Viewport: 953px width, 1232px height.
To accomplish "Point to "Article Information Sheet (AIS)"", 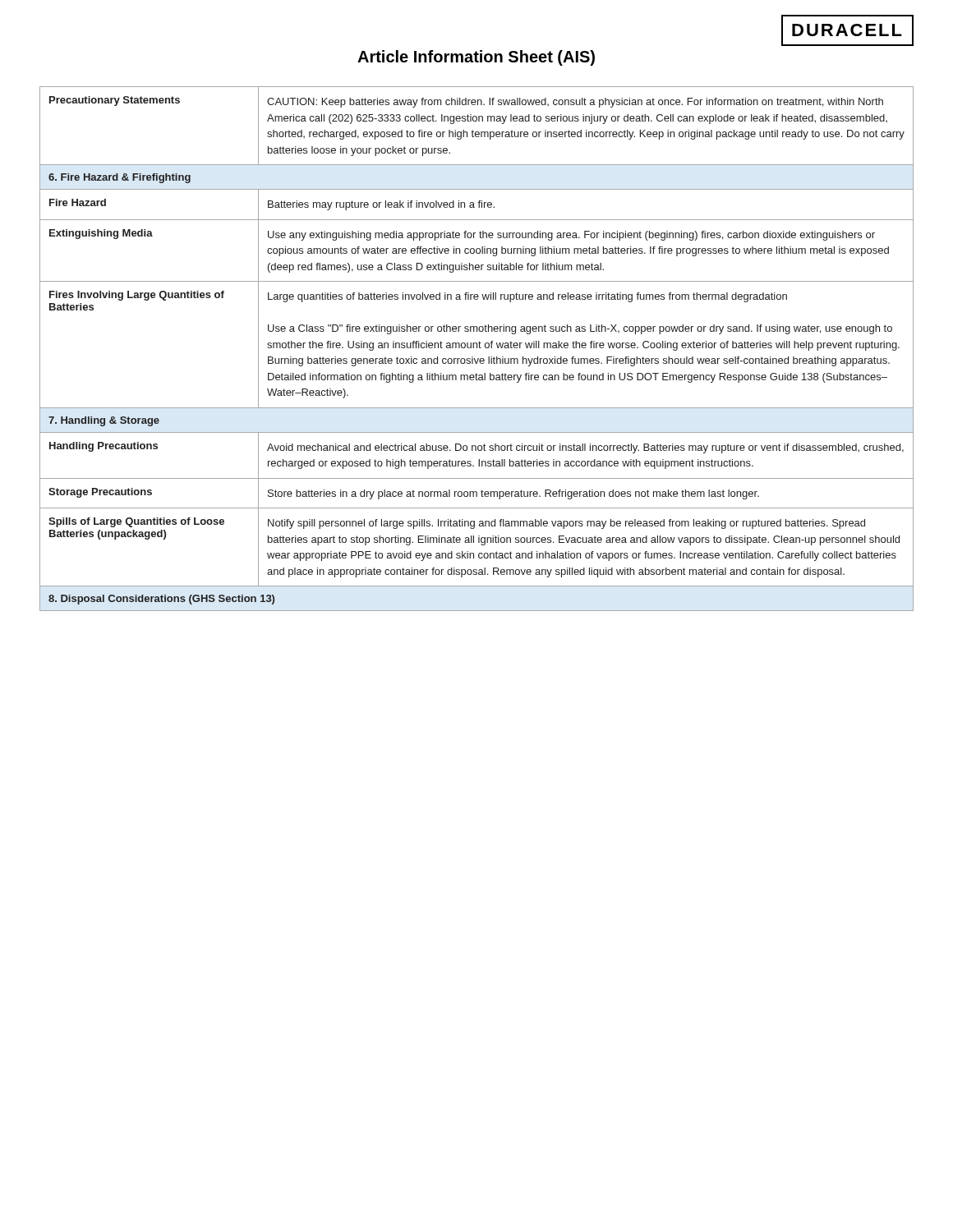I will click(476, 57).
